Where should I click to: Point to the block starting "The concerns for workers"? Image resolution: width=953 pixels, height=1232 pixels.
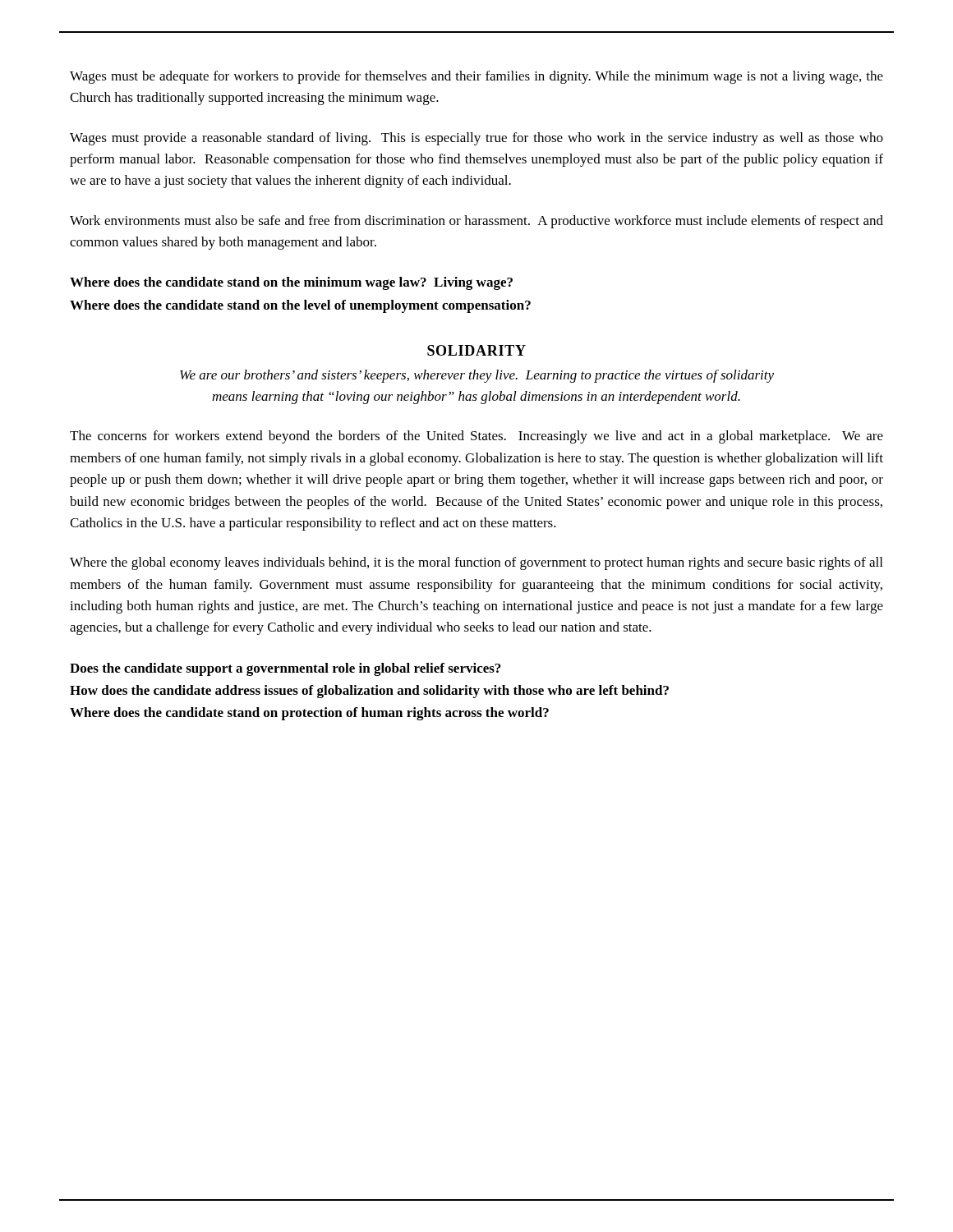476,479
